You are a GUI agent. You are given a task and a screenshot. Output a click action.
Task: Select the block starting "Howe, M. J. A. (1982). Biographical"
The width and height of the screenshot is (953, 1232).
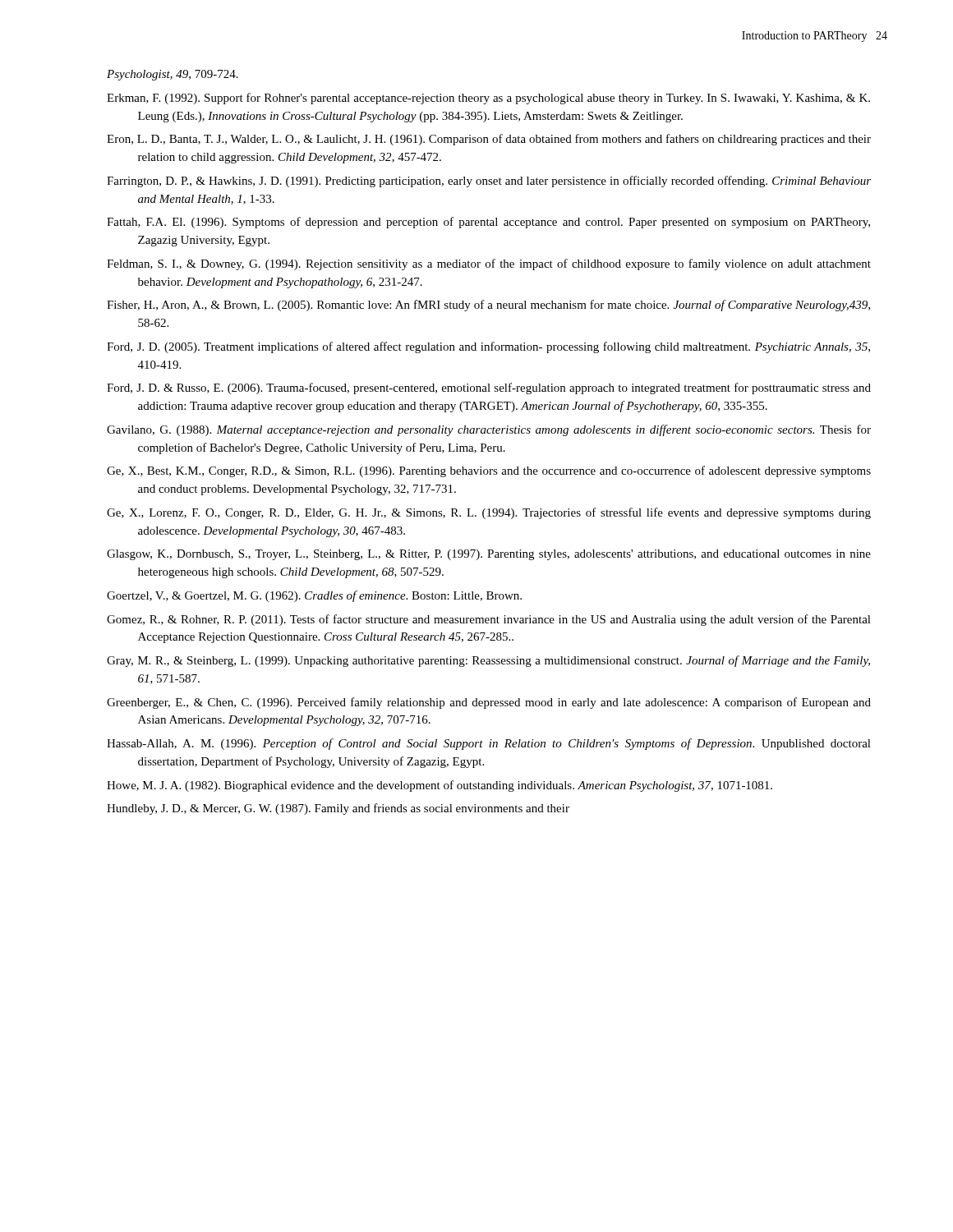(x=440, y=785)
